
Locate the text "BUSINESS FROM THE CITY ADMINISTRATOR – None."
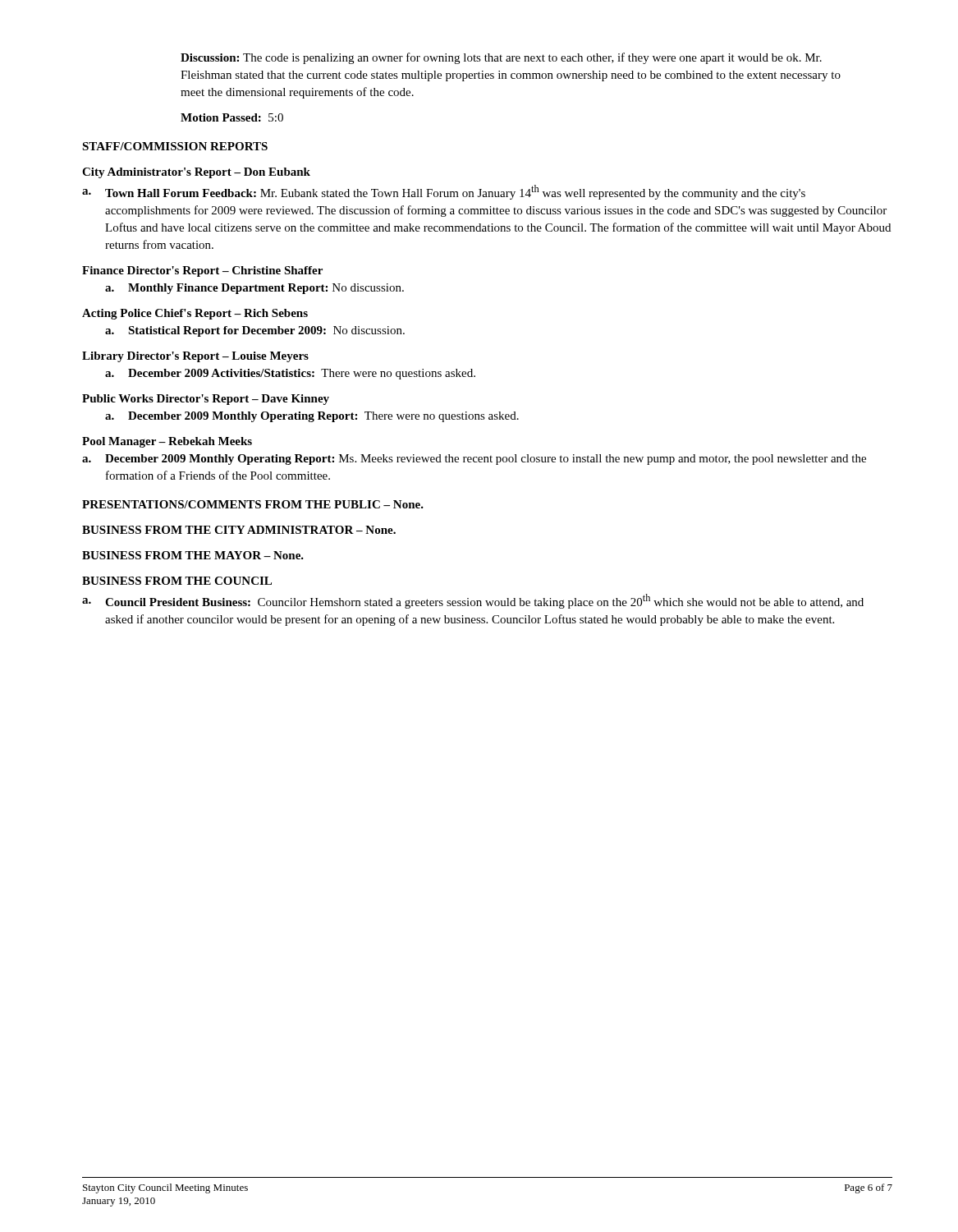(239, 530)
